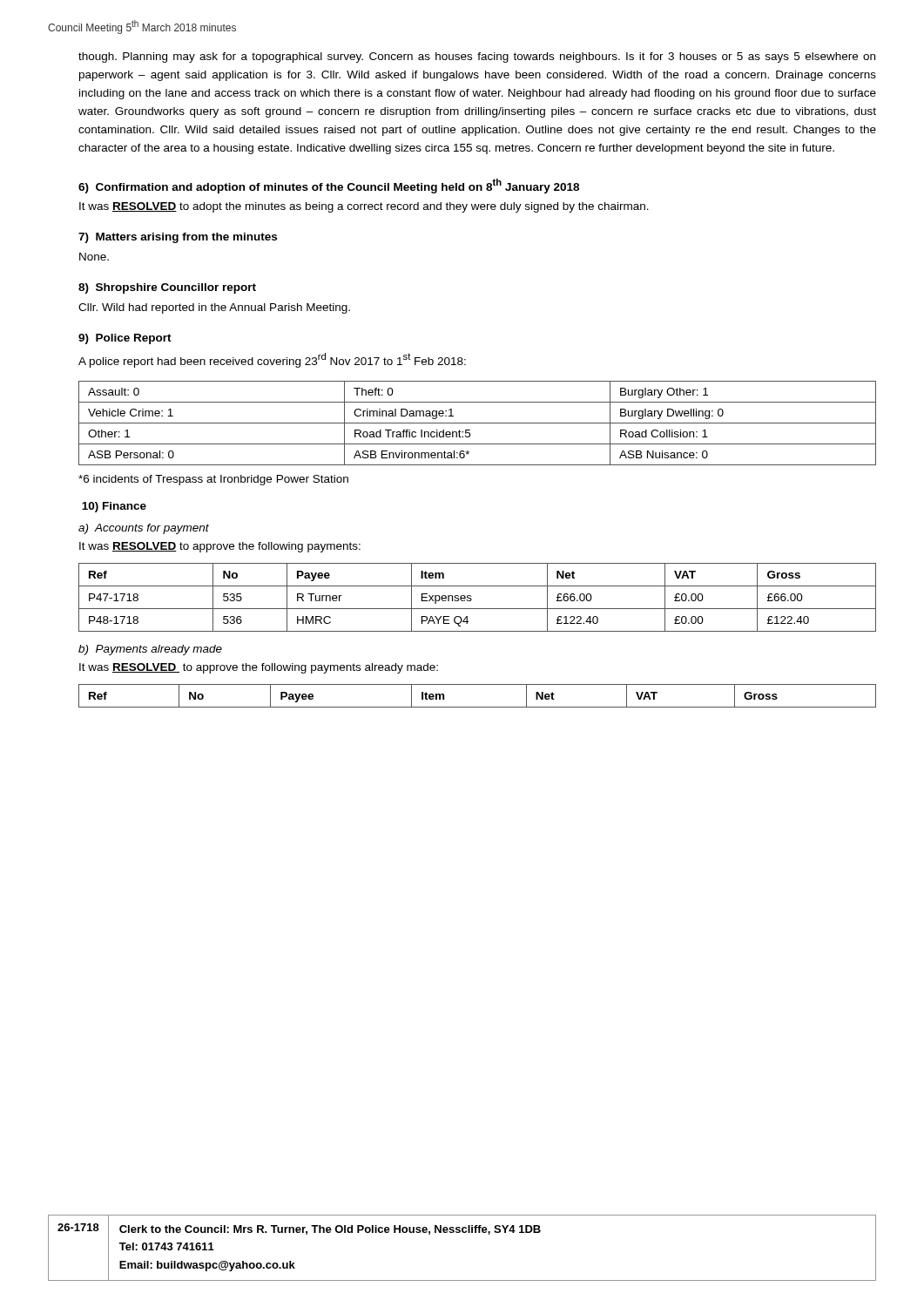Locate the text block containing "It was RESOLVED to adopt the"
924x1307 pixels.
click(364, 206)
